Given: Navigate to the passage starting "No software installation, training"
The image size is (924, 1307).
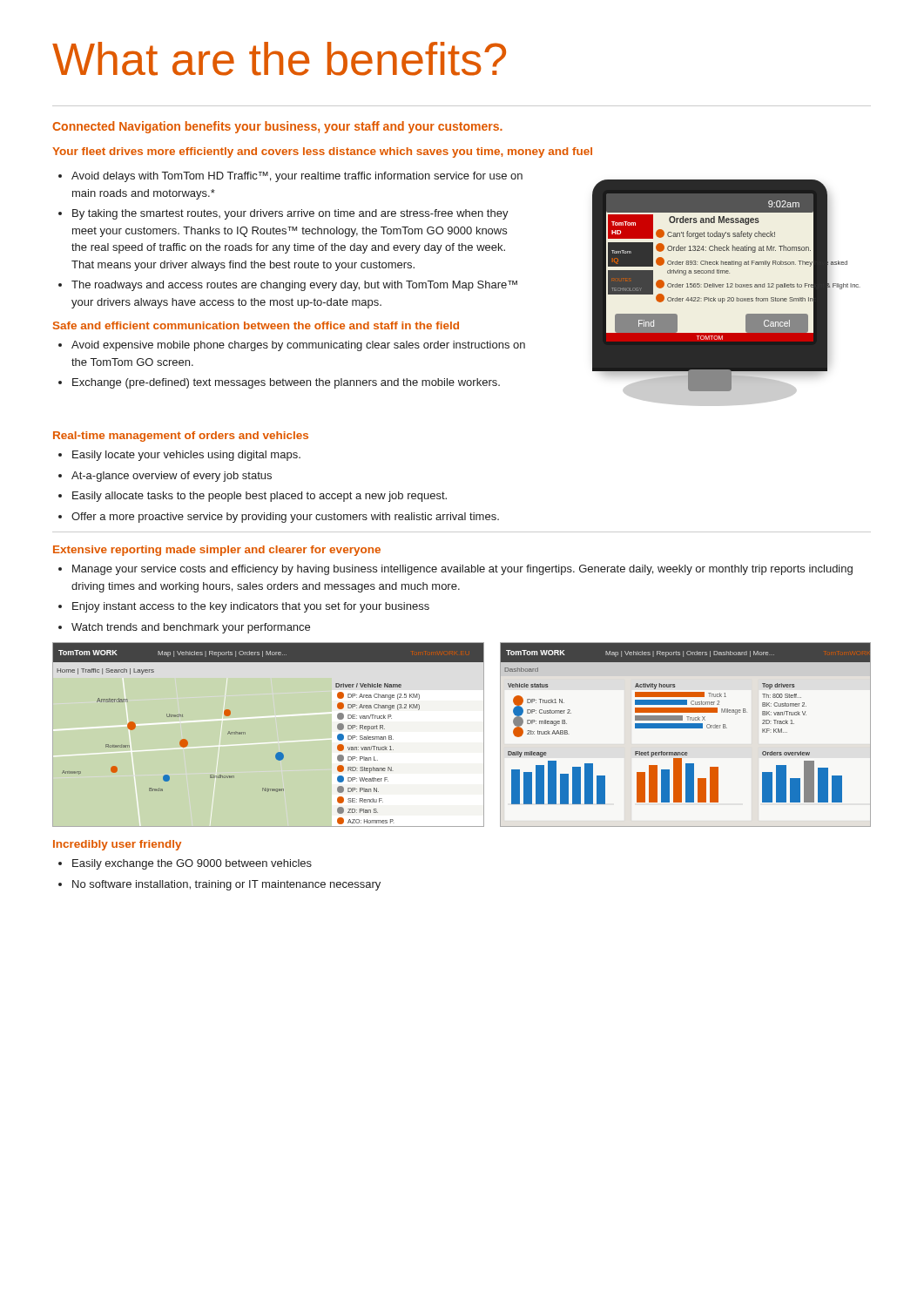Looking at the screenshot, I should (x=226, y=884).
